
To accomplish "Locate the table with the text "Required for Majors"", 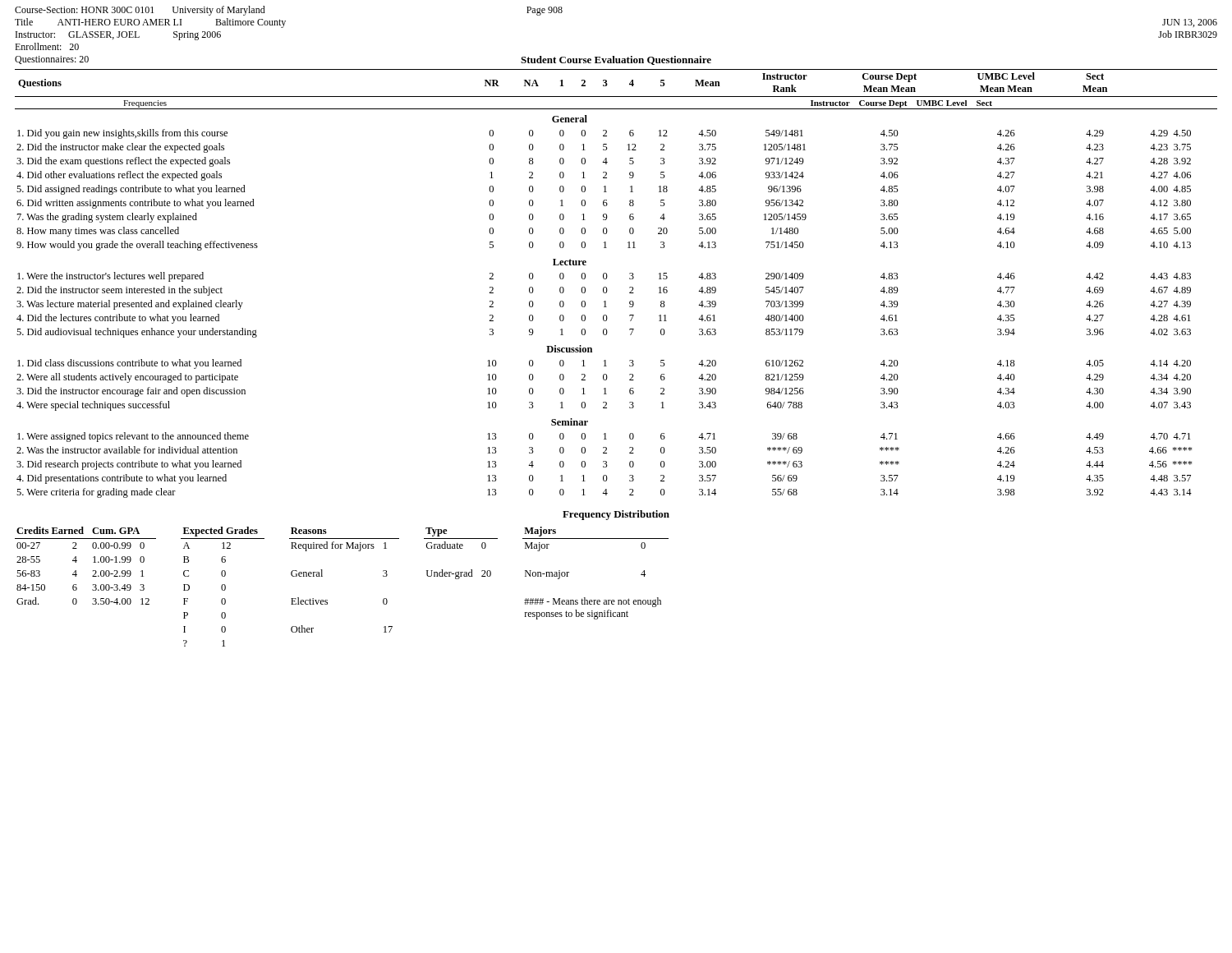I will coord(344,587).
